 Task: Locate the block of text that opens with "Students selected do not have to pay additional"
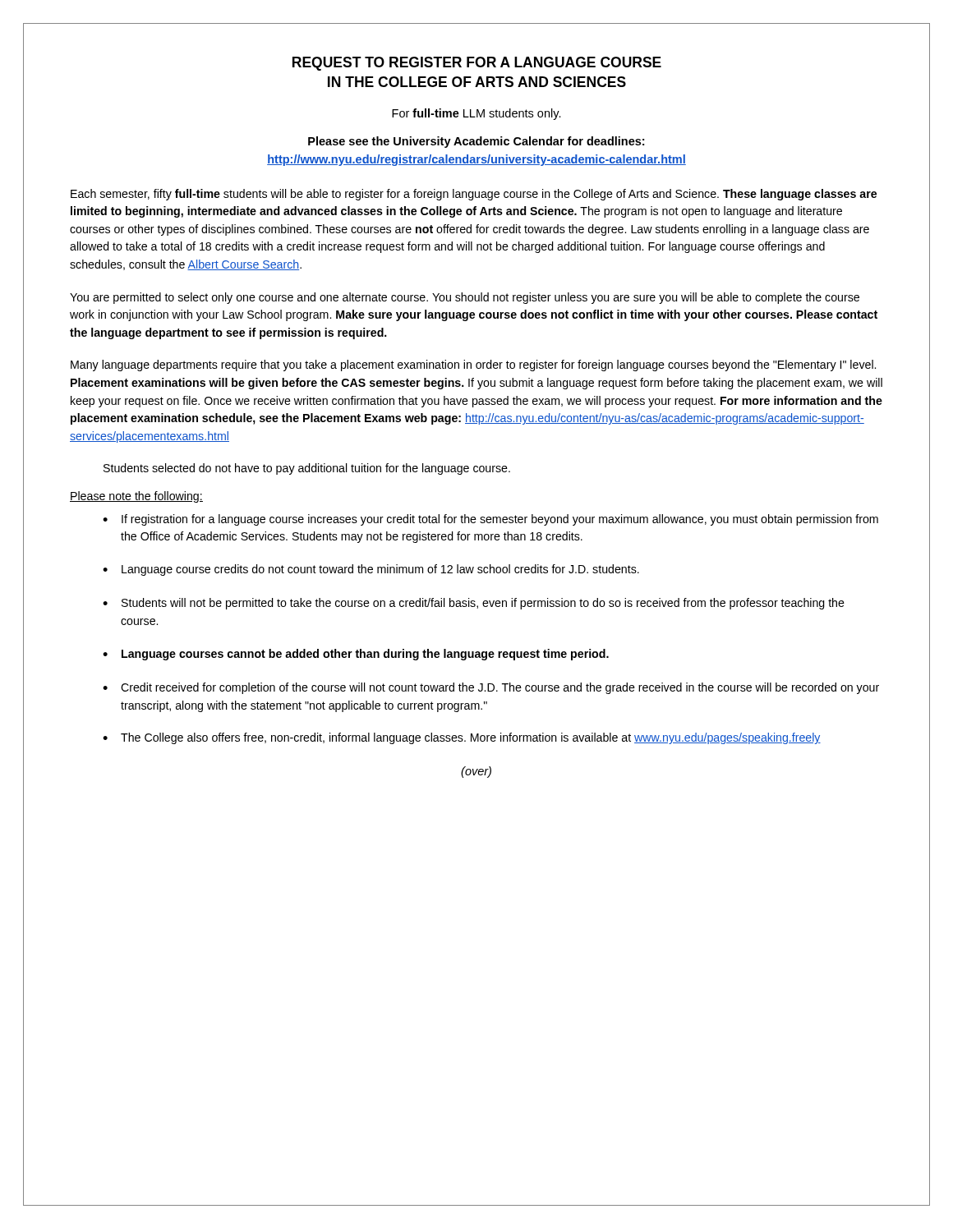point(307,468)
